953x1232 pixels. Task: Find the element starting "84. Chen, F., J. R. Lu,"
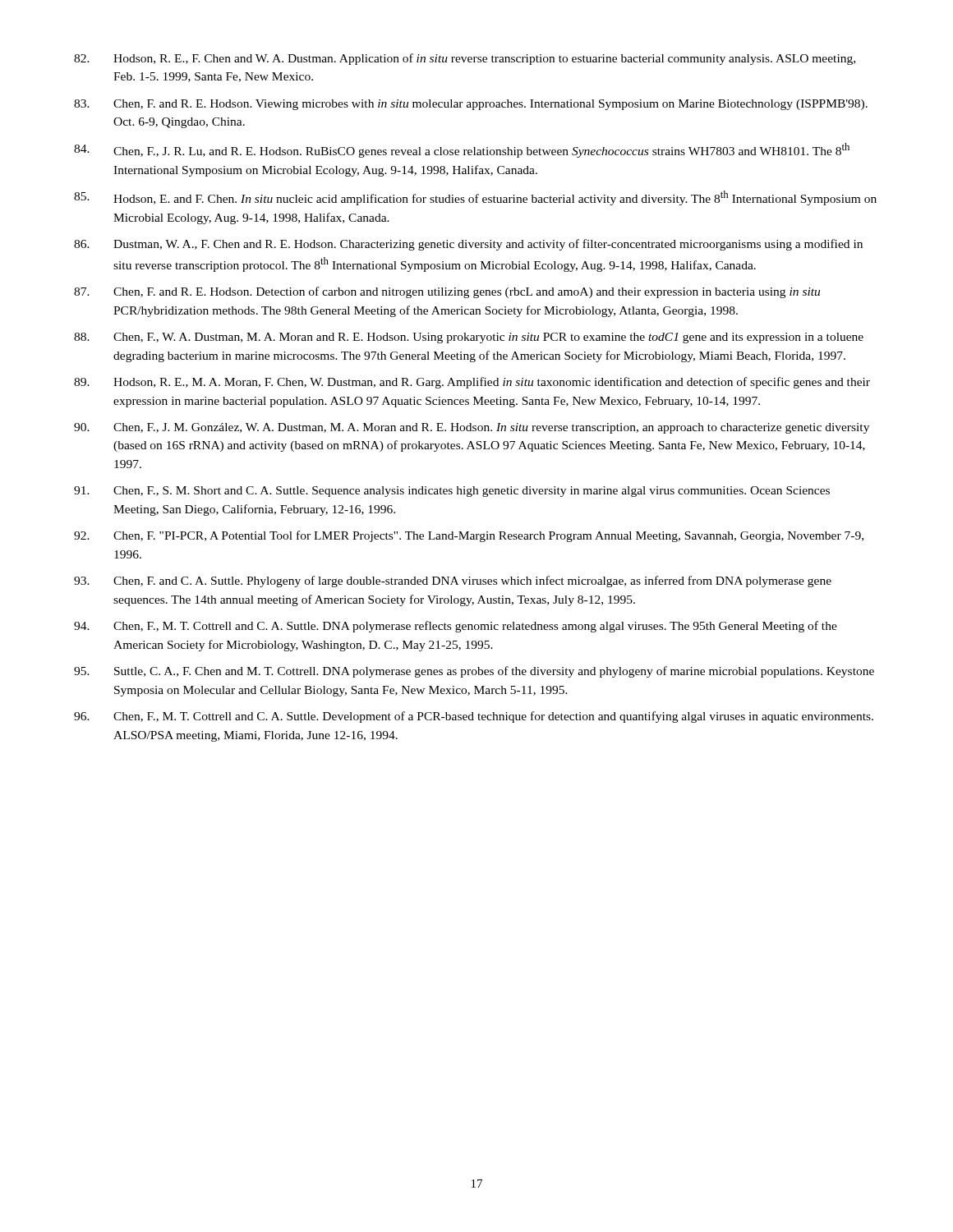(x=476, y=159)
